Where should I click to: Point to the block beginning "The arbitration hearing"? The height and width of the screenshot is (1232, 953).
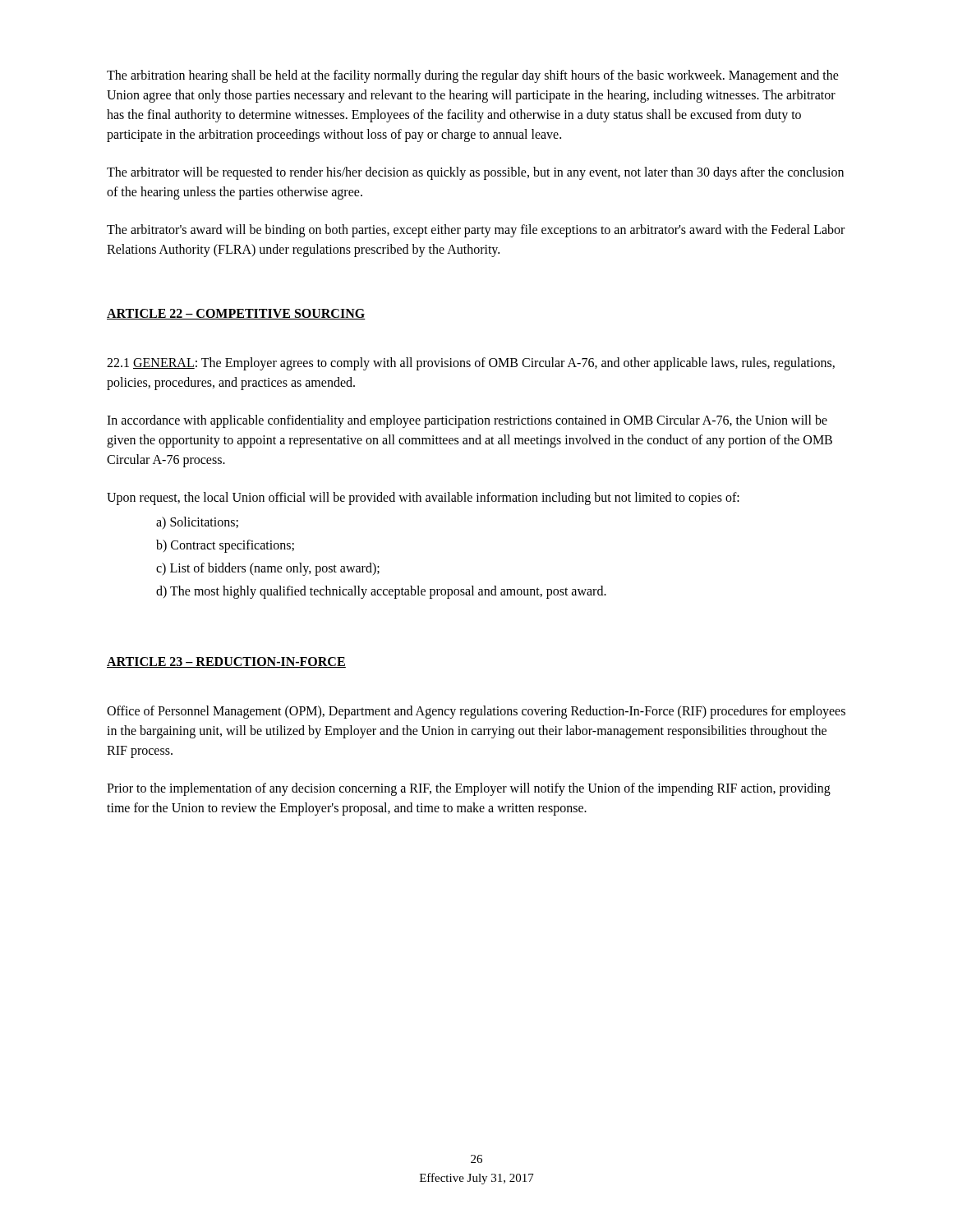pyautogui.click(x=473, y=105)
